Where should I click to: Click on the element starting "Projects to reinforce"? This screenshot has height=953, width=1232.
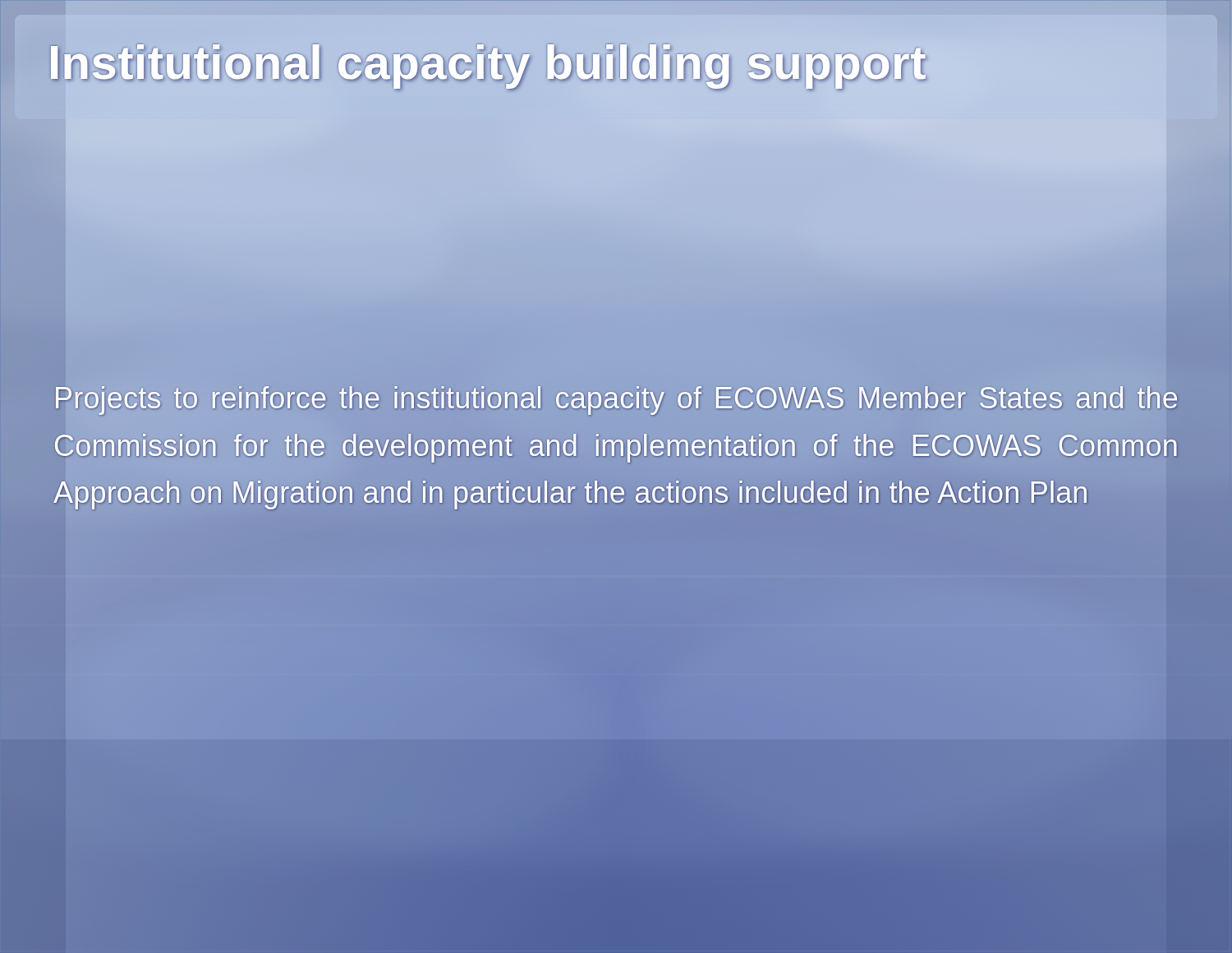[x=616, y=446]
